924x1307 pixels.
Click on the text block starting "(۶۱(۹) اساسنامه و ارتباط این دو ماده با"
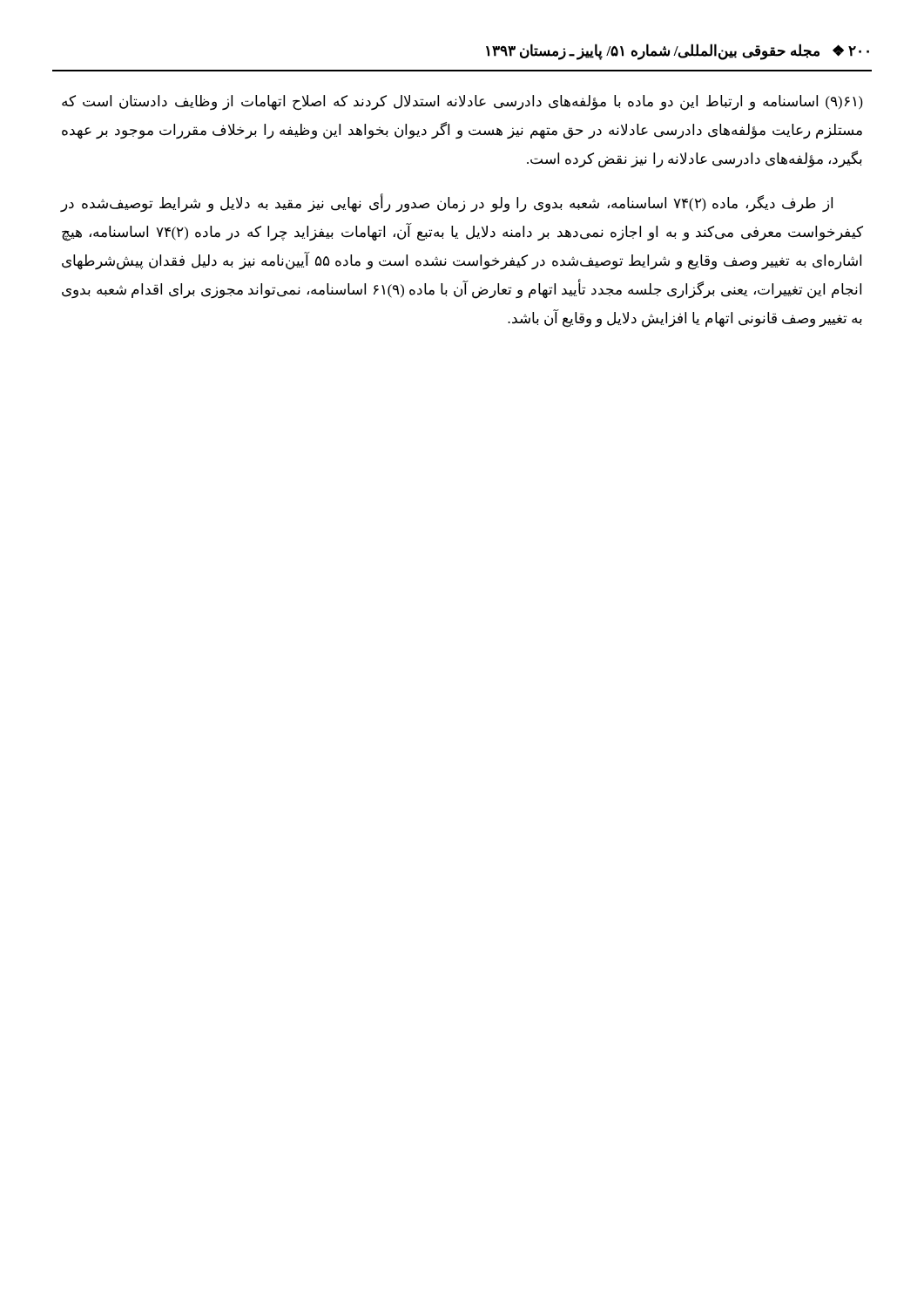point(462,130)
